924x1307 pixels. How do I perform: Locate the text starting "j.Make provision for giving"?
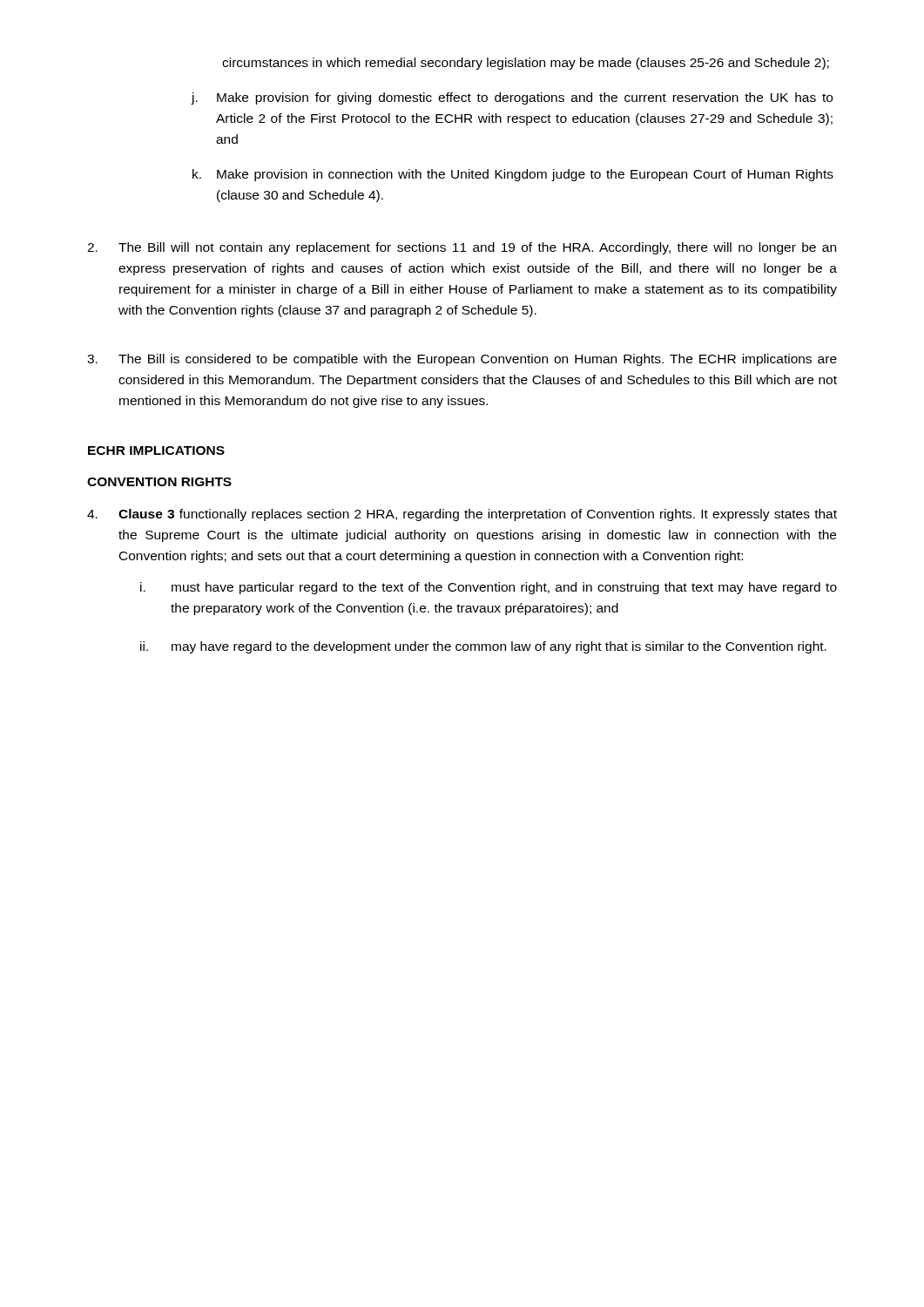(513, 119)
